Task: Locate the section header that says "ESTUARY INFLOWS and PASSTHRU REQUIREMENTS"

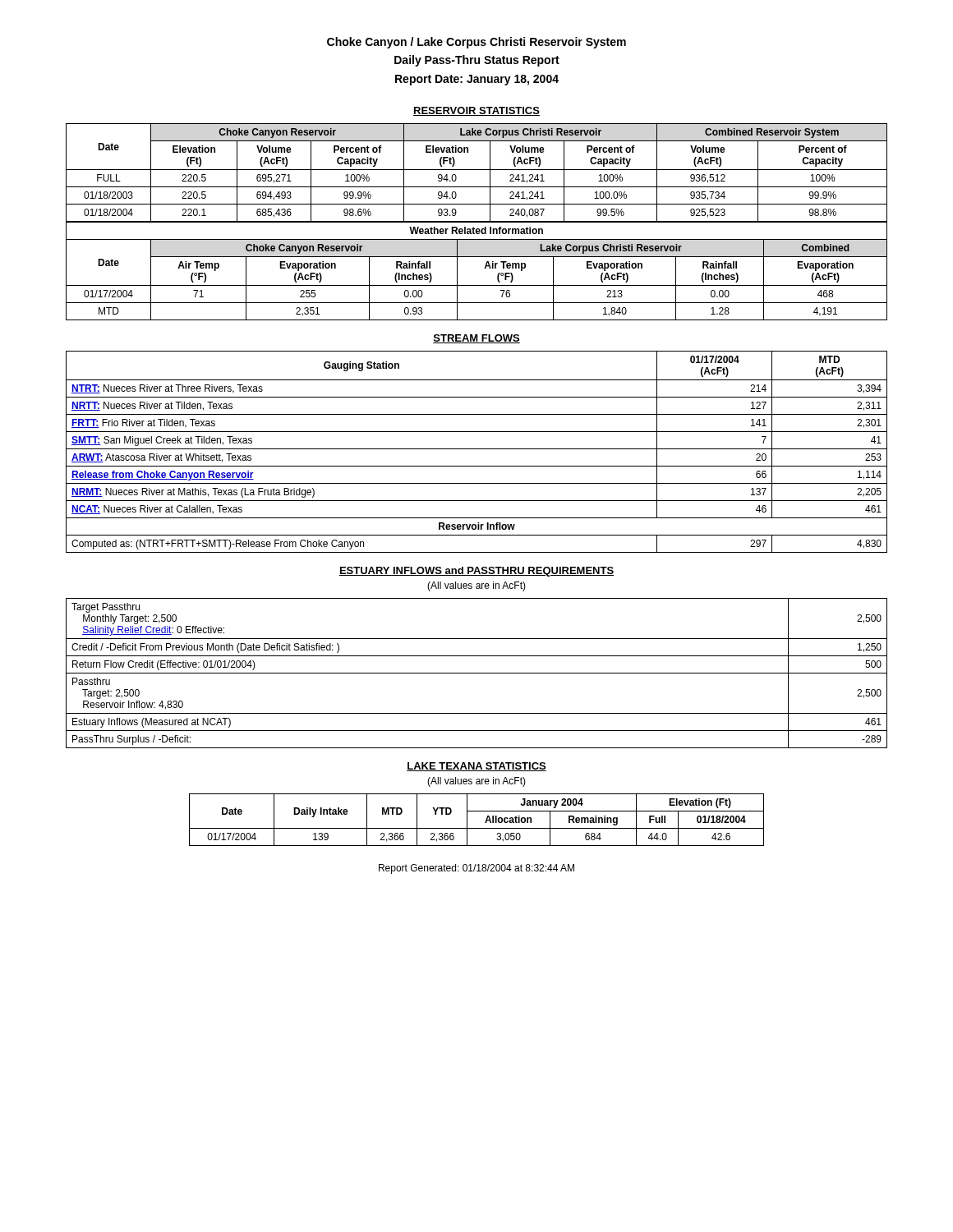Action: [x=476, y=571]
